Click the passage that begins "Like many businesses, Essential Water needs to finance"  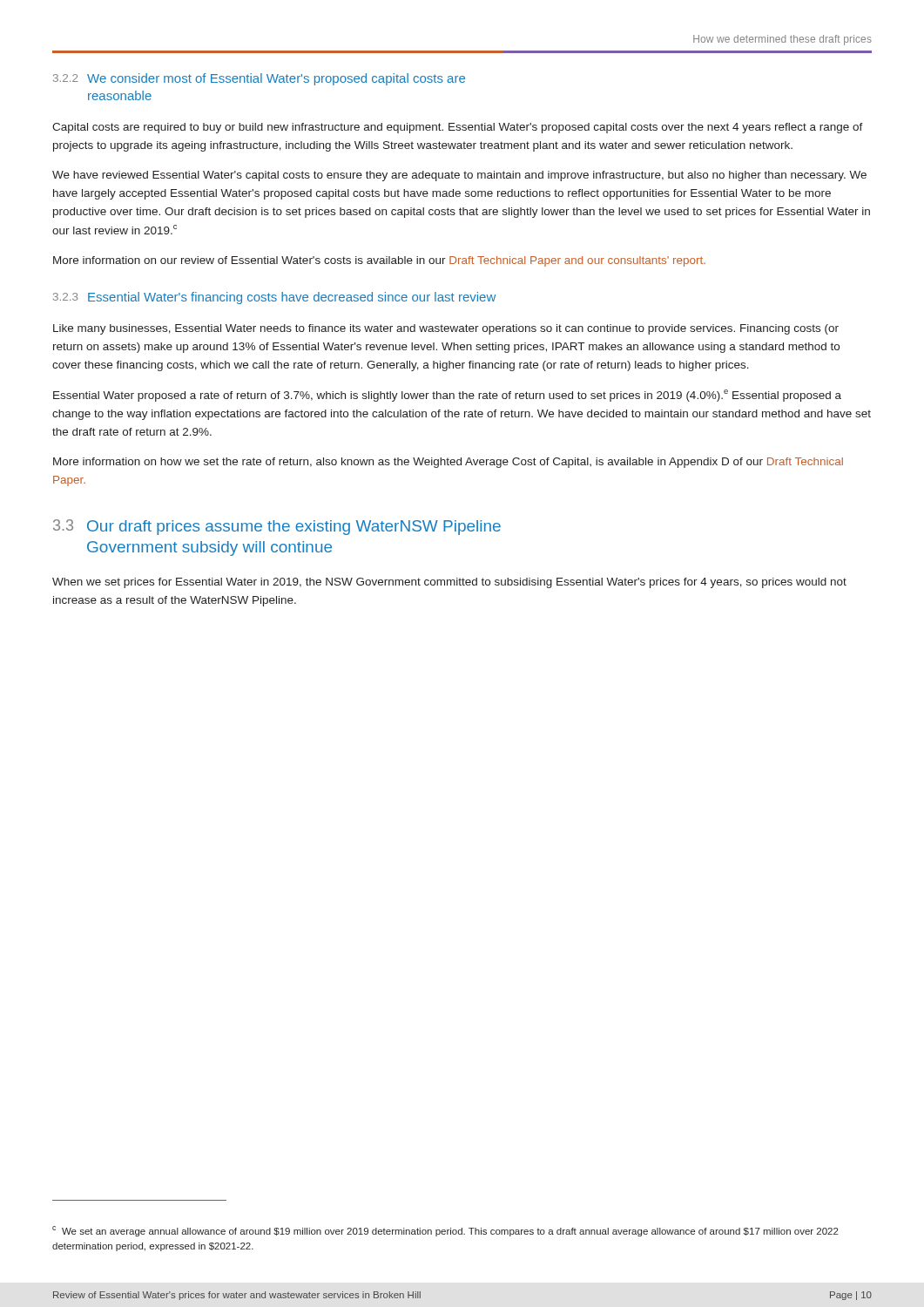click(446, 346)
